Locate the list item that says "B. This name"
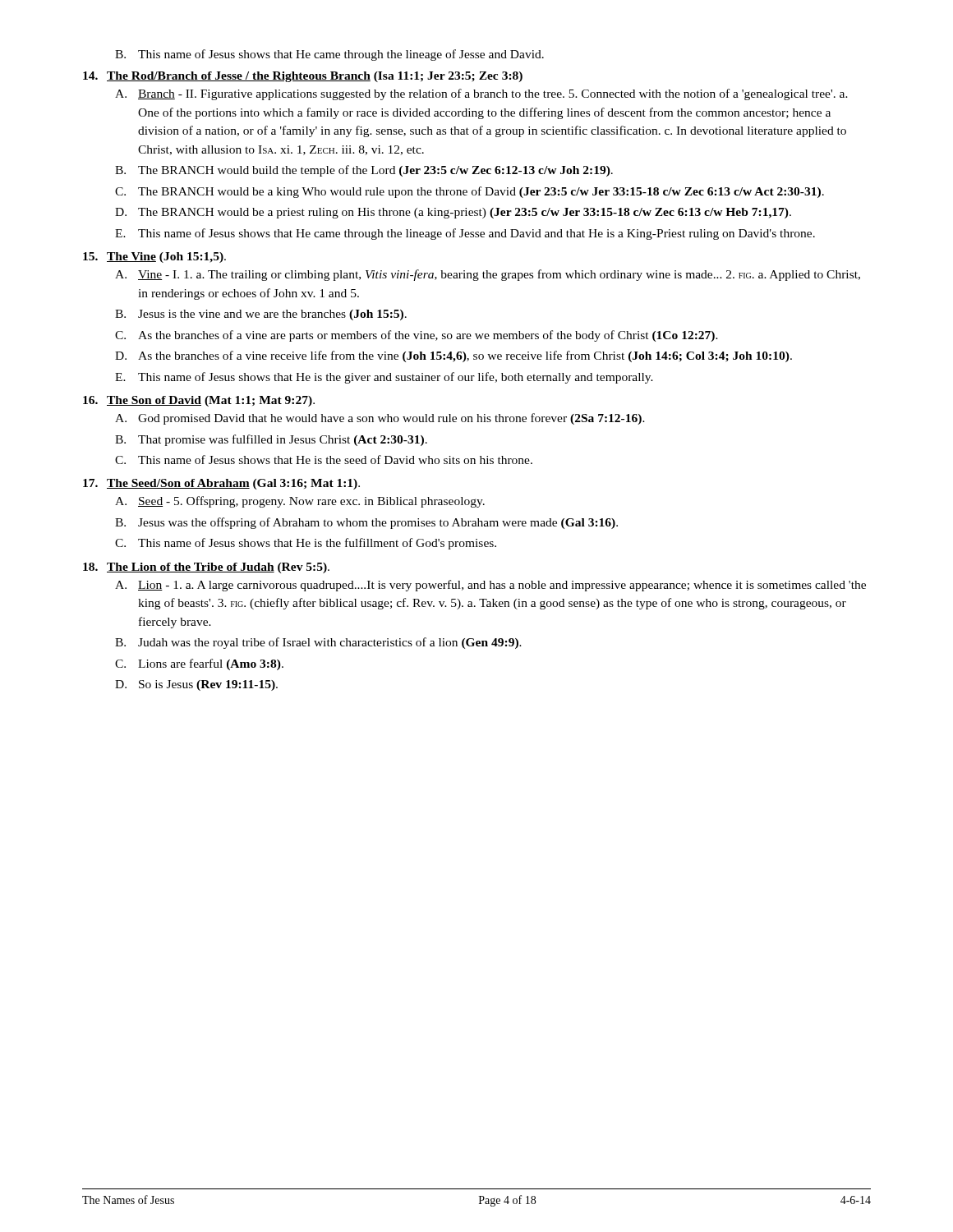 pyautogui.click(x=493, y=54)
